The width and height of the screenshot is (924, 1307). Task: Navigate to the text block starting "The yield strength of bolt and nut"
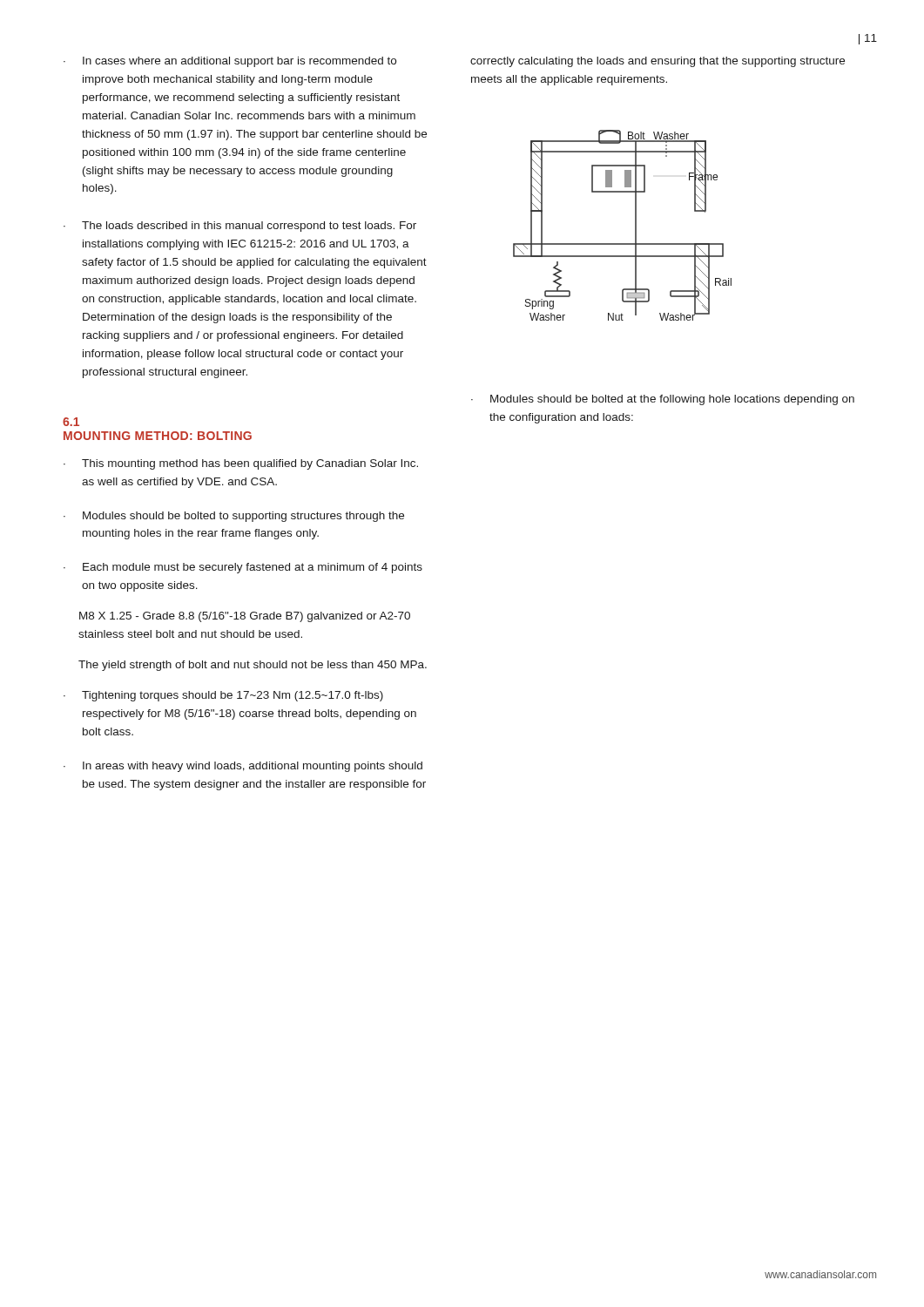(253, 664)
